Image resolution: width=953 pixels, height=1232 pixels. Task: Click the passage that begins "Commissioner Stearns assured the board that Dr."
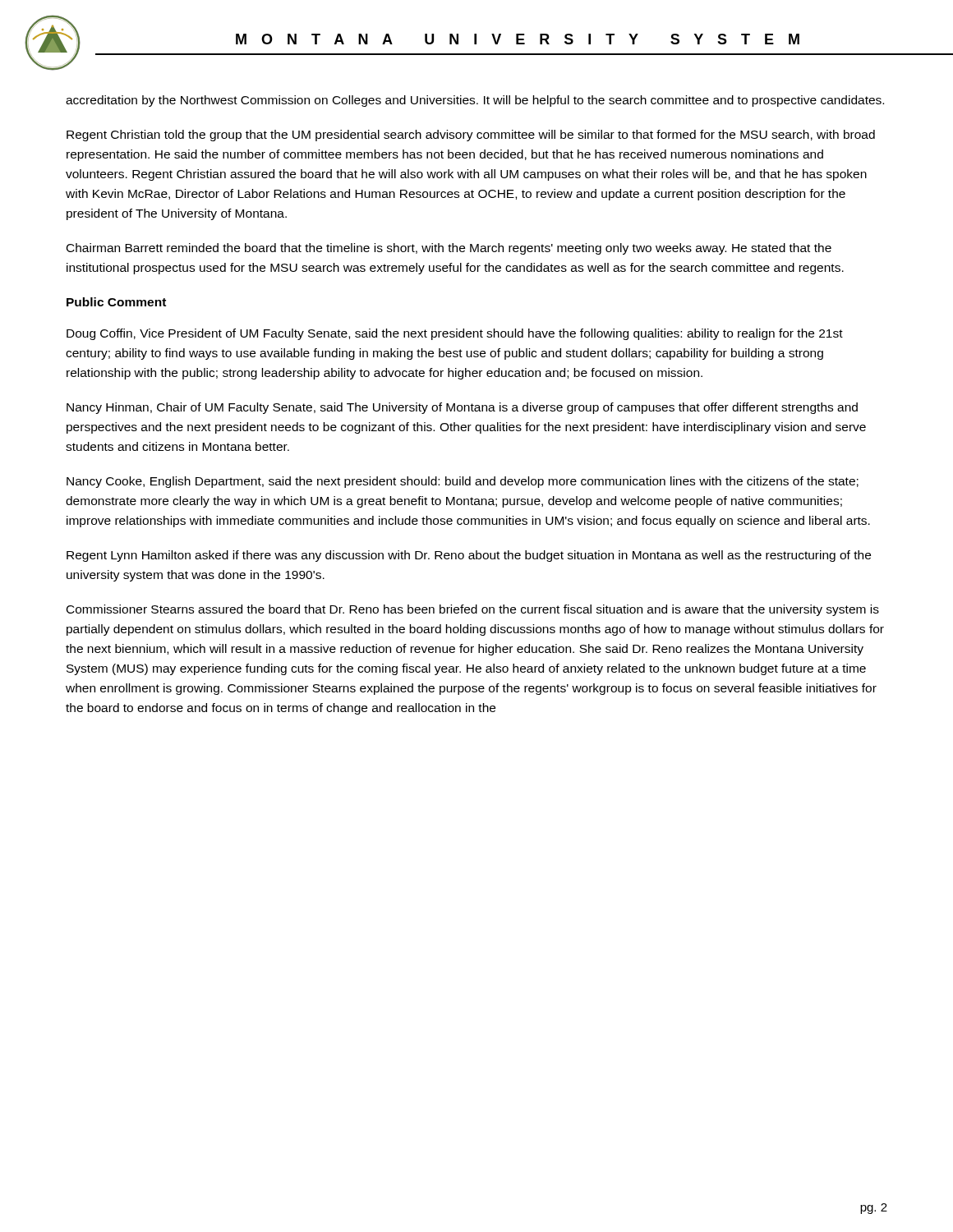click(x=475, y=659)
